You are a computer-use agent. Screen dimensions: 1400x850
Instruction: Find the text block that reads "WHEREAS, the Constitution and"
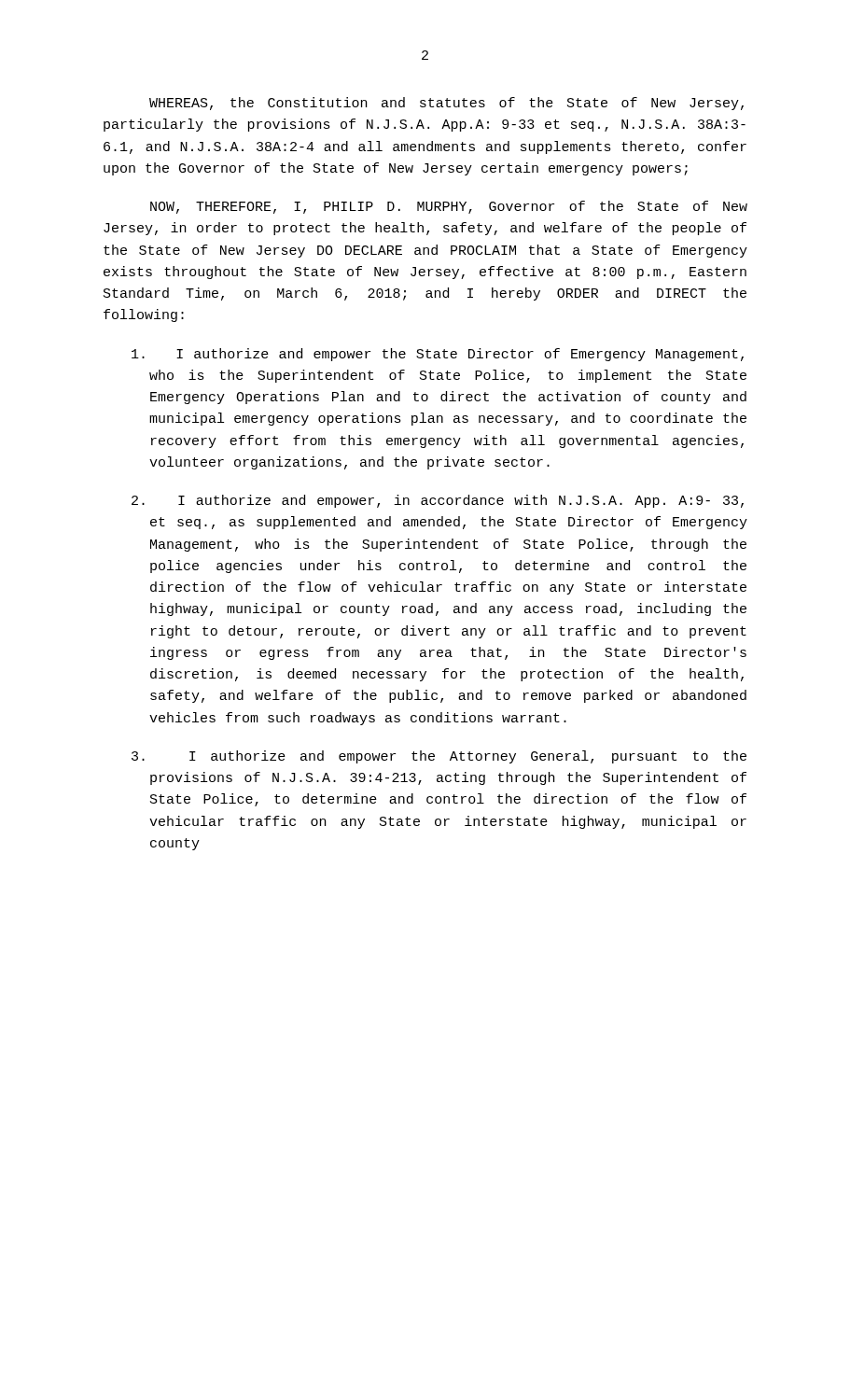(425, 137)
